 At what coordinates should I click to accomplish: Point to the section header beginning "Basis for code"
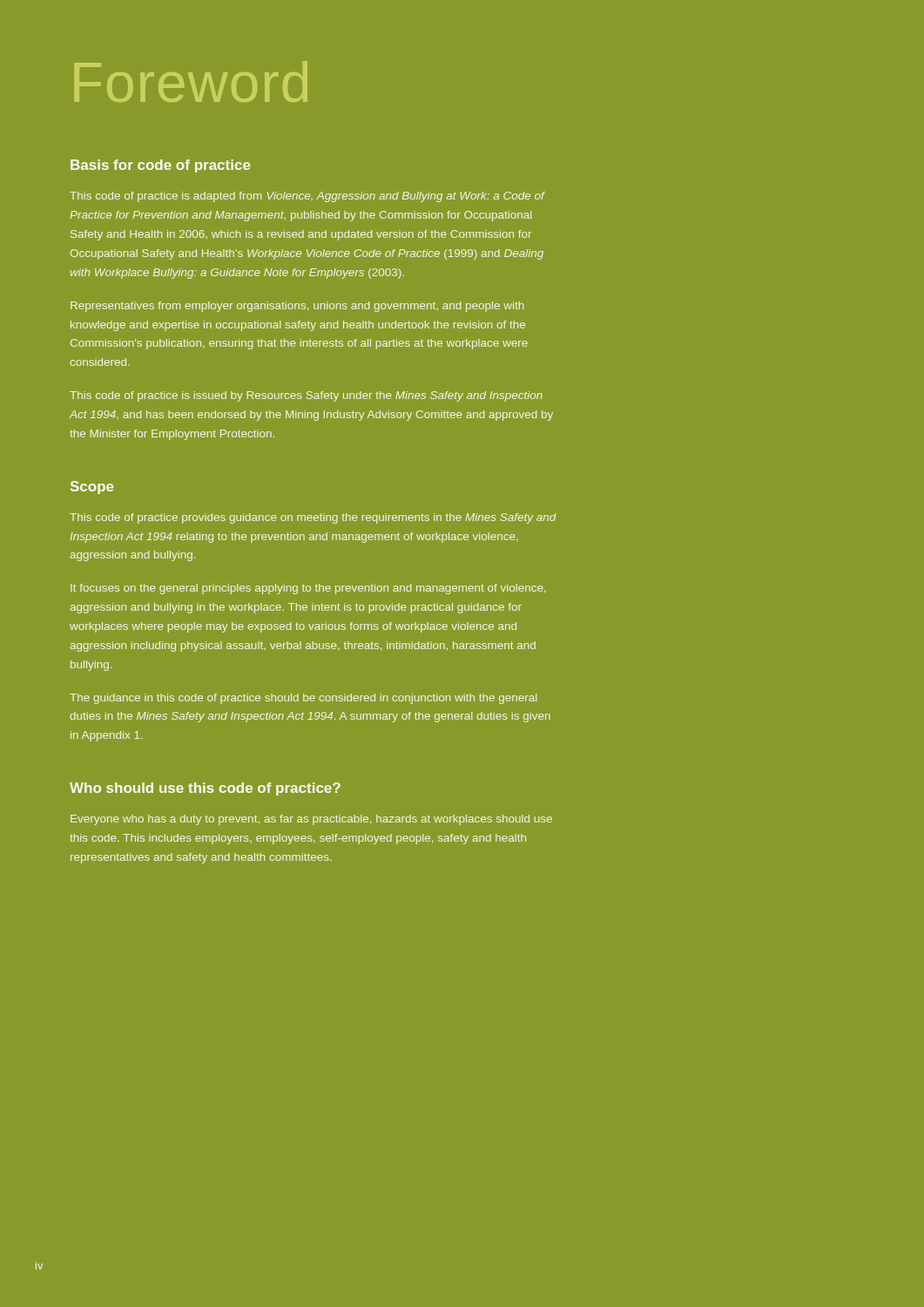coord(160,165)
